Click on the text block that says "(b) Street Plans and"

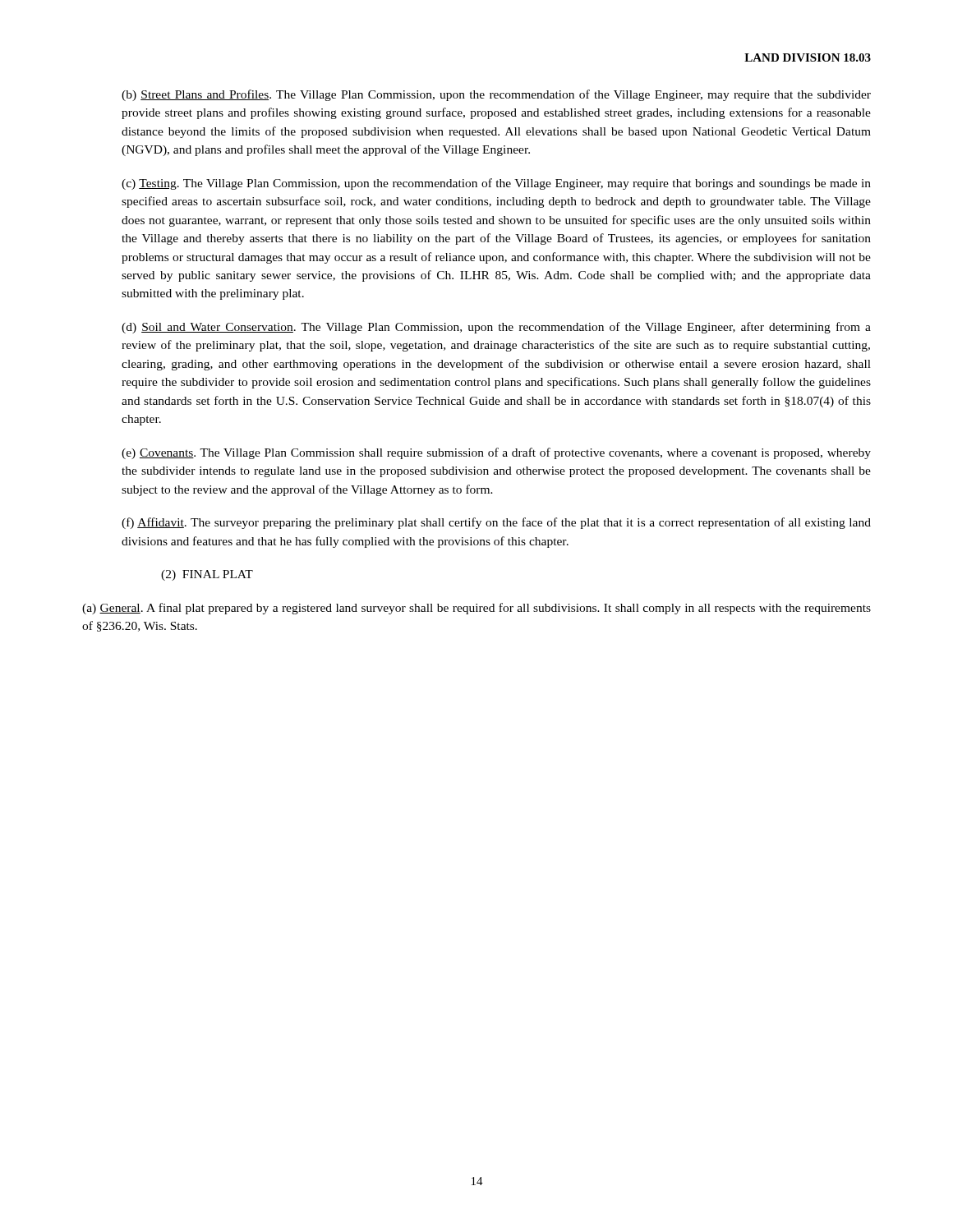496,122
